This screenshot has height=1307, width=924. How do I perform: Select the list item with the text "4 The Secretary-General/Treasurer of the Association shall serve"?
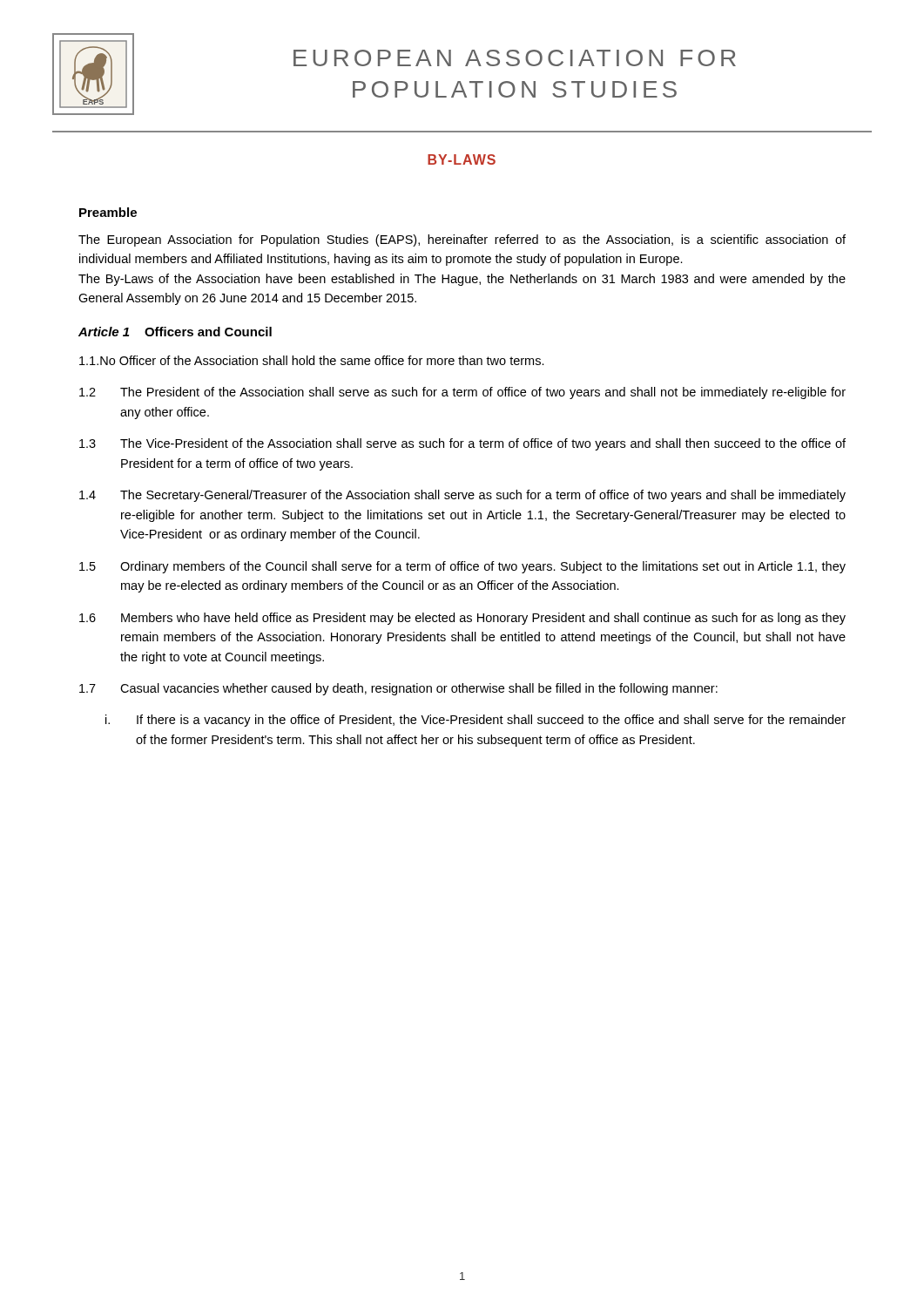(x=462, y=515)
